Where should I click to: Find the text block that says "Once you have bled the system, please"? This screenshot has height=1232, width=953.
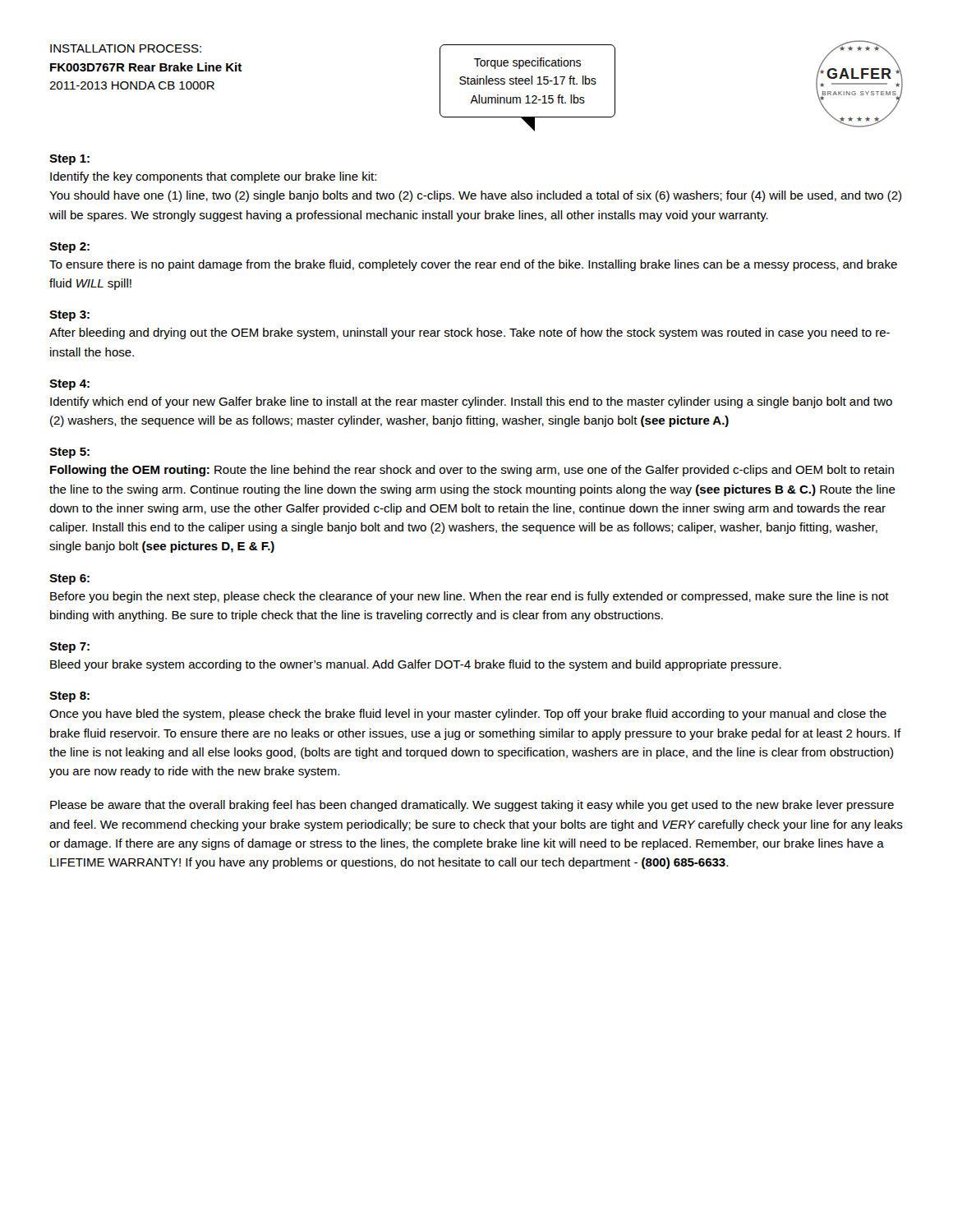475,742
